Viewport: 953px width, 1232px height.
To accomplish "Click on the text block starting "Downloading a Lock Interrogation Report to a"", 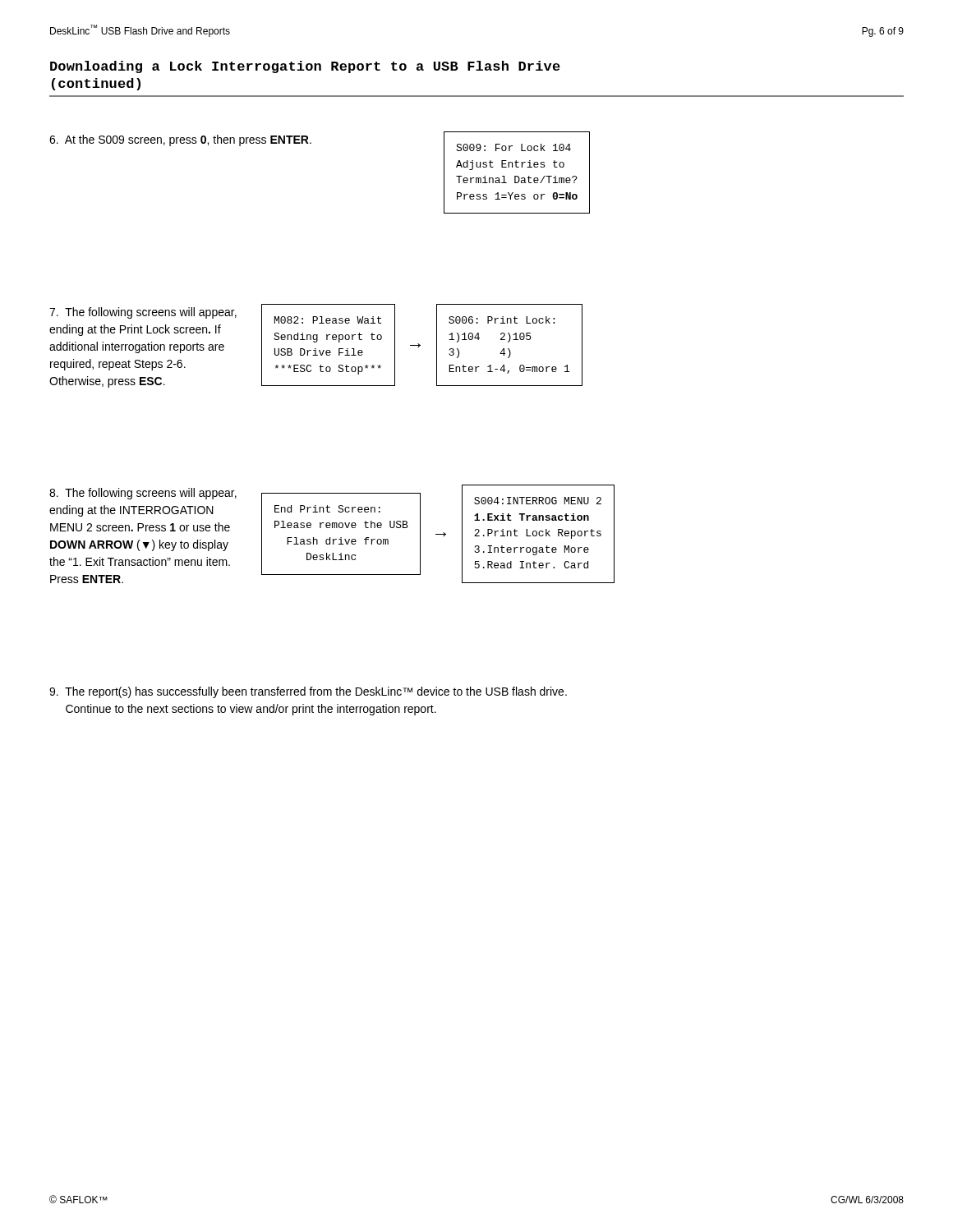I will pos(476,76).
